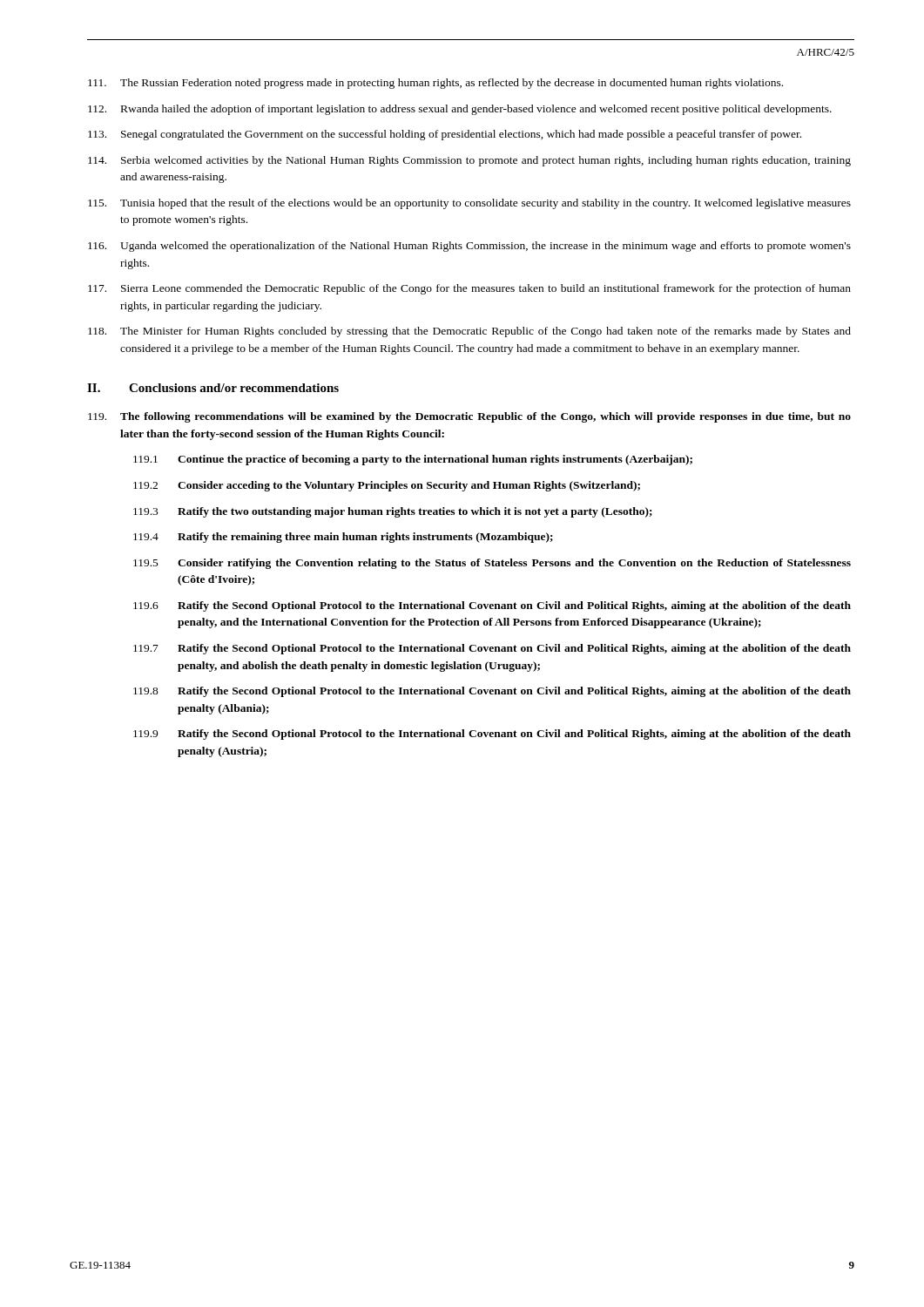Locate the passage starting "The Russian Federation noted progress made in protecting"
The image size is (924, 1307).
coord(469,83)
